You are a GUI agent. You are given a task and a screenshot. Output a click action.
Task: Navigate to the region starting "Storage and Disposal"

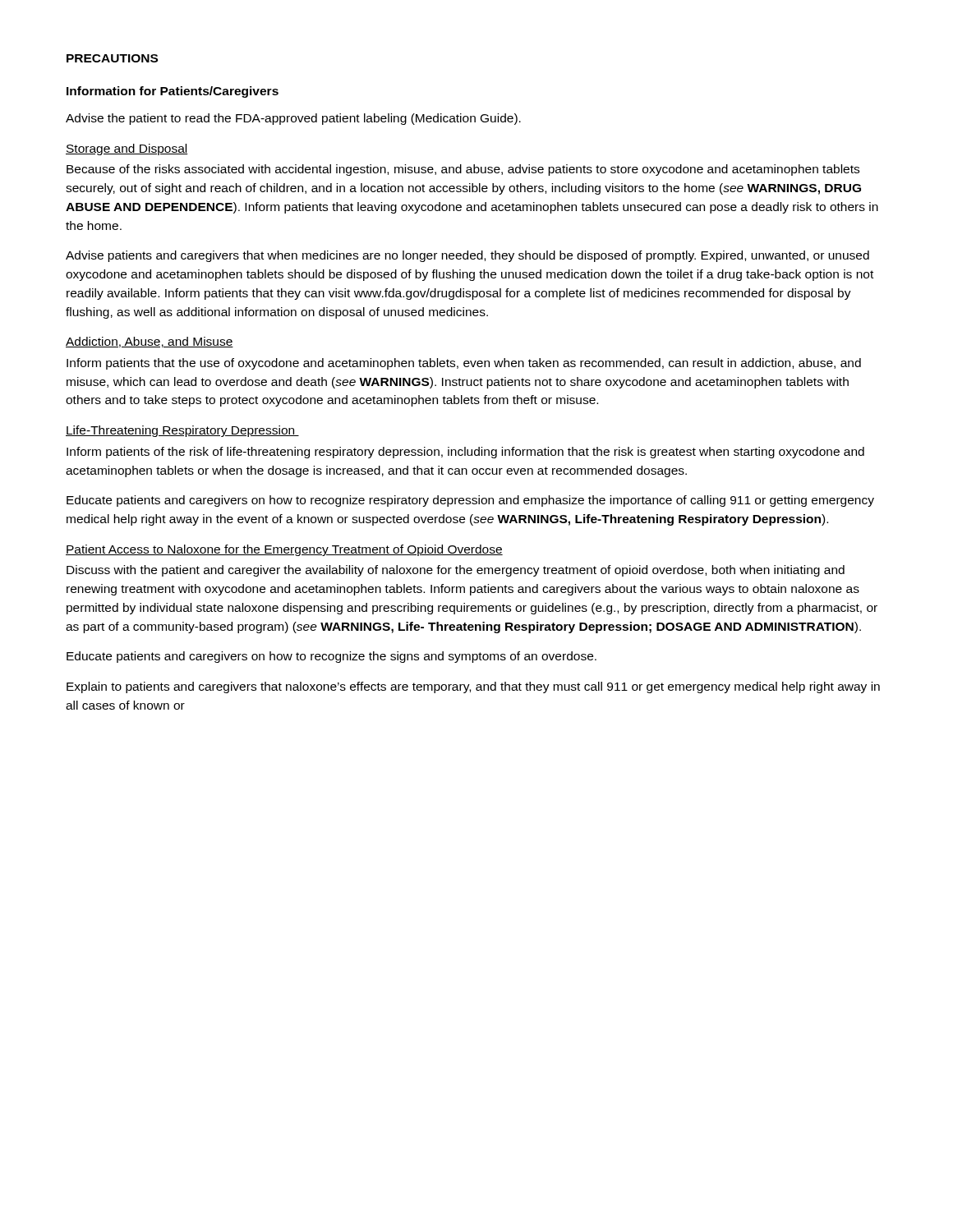(x=127, y=148)
